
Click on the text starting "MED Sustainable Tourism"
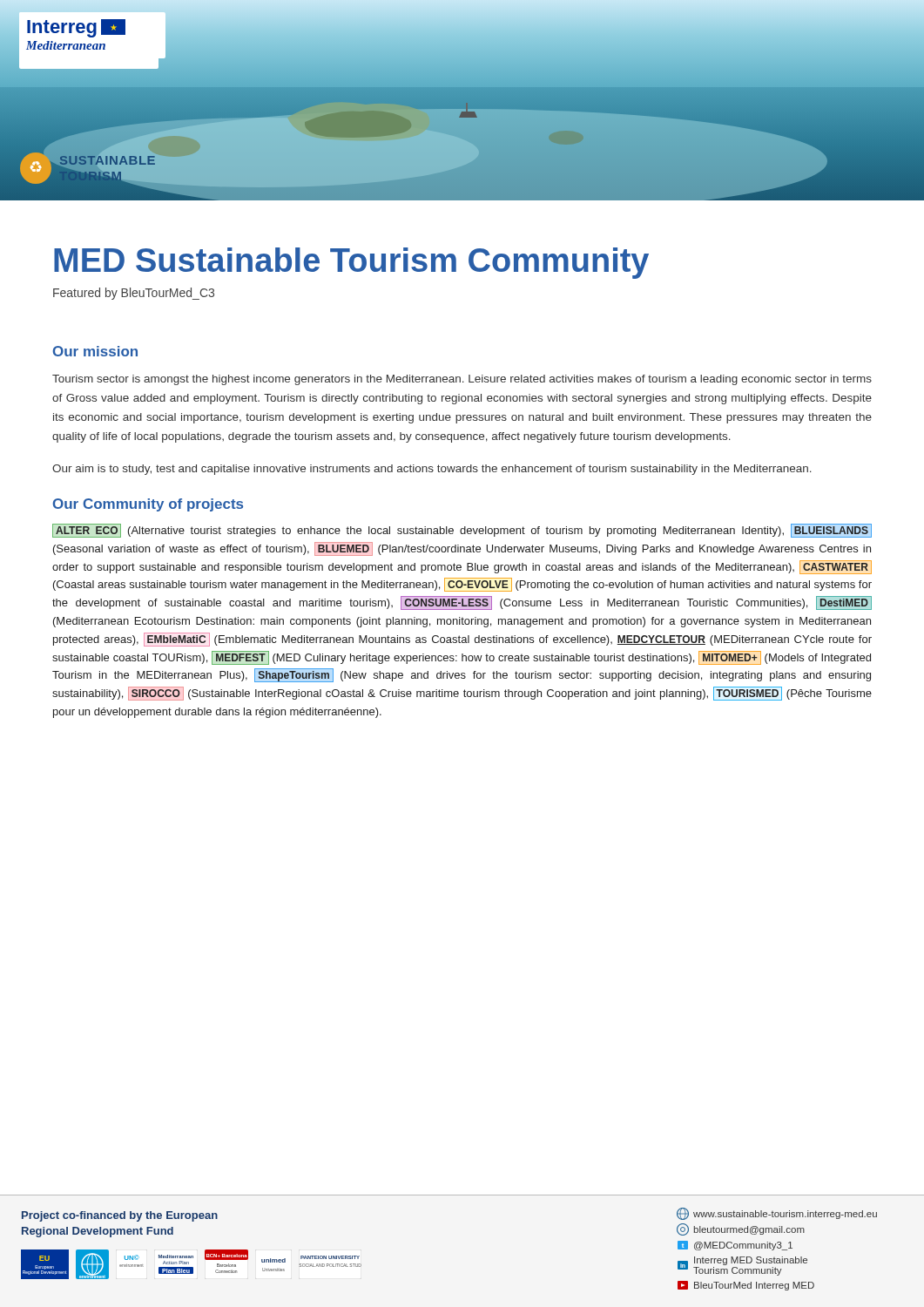(351, 260)
